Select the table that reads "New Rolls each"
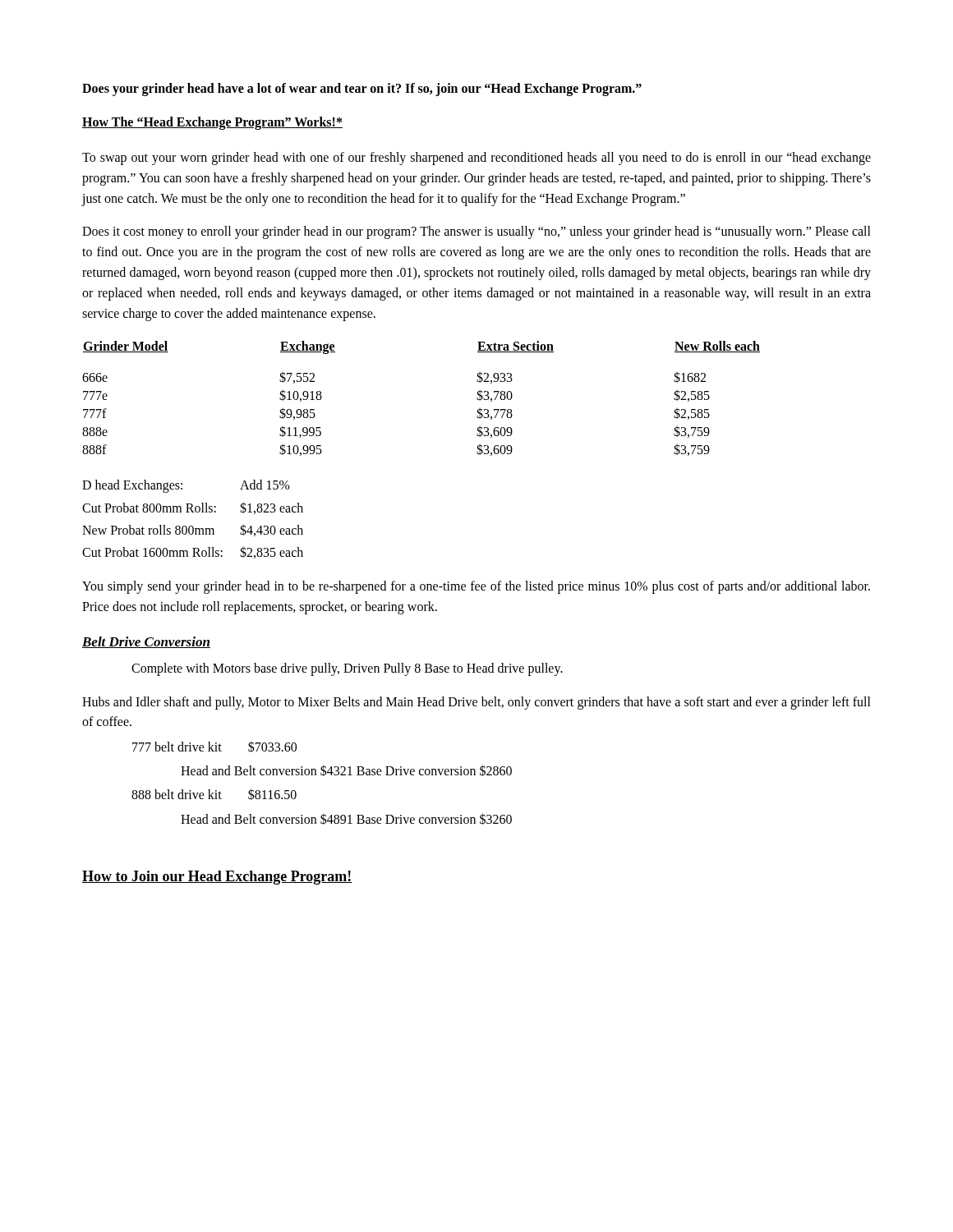This screenshot has height=1232, width=953. [x=476, y=399]
